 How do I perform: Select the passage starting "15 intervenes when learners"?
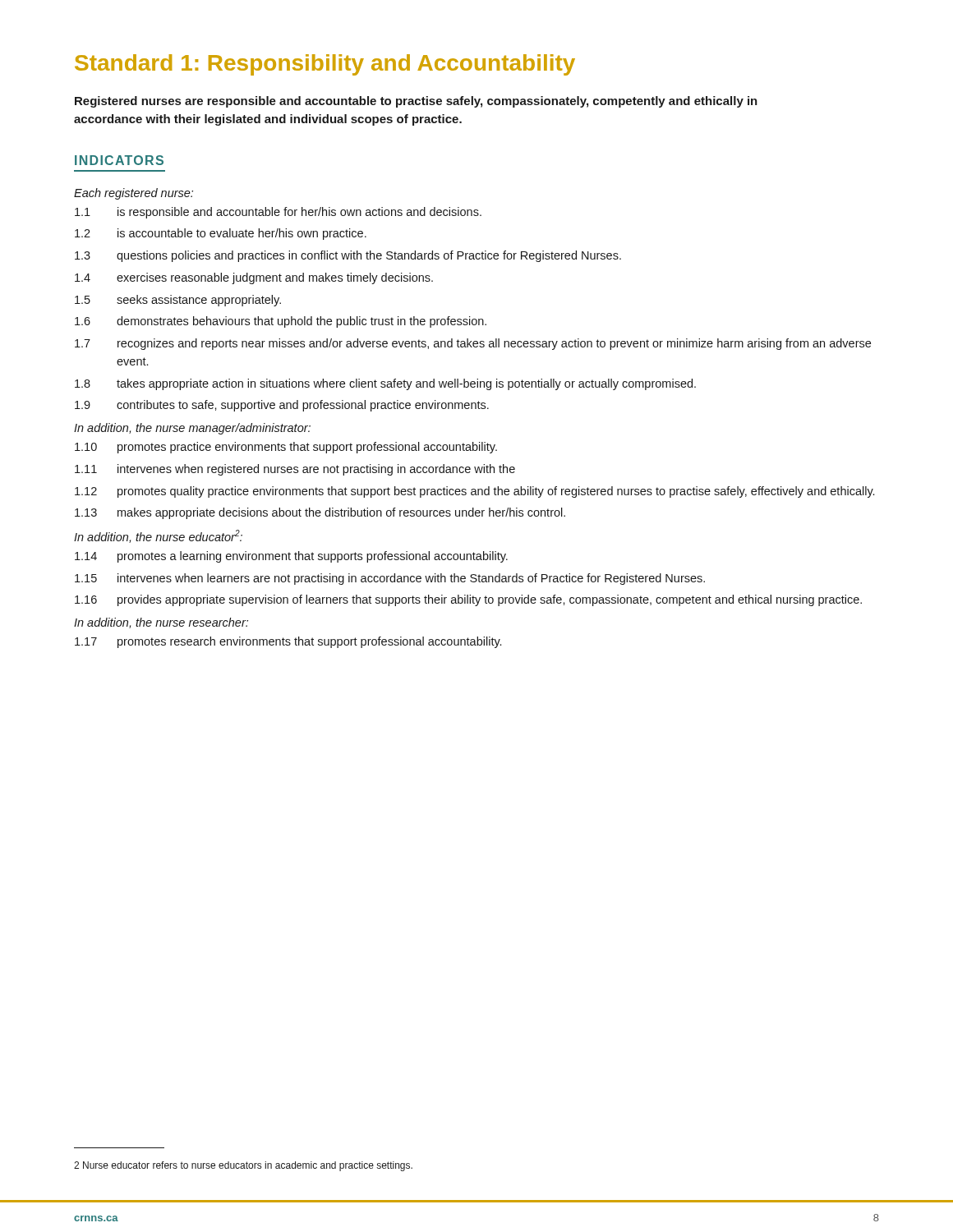coord(476,579)
